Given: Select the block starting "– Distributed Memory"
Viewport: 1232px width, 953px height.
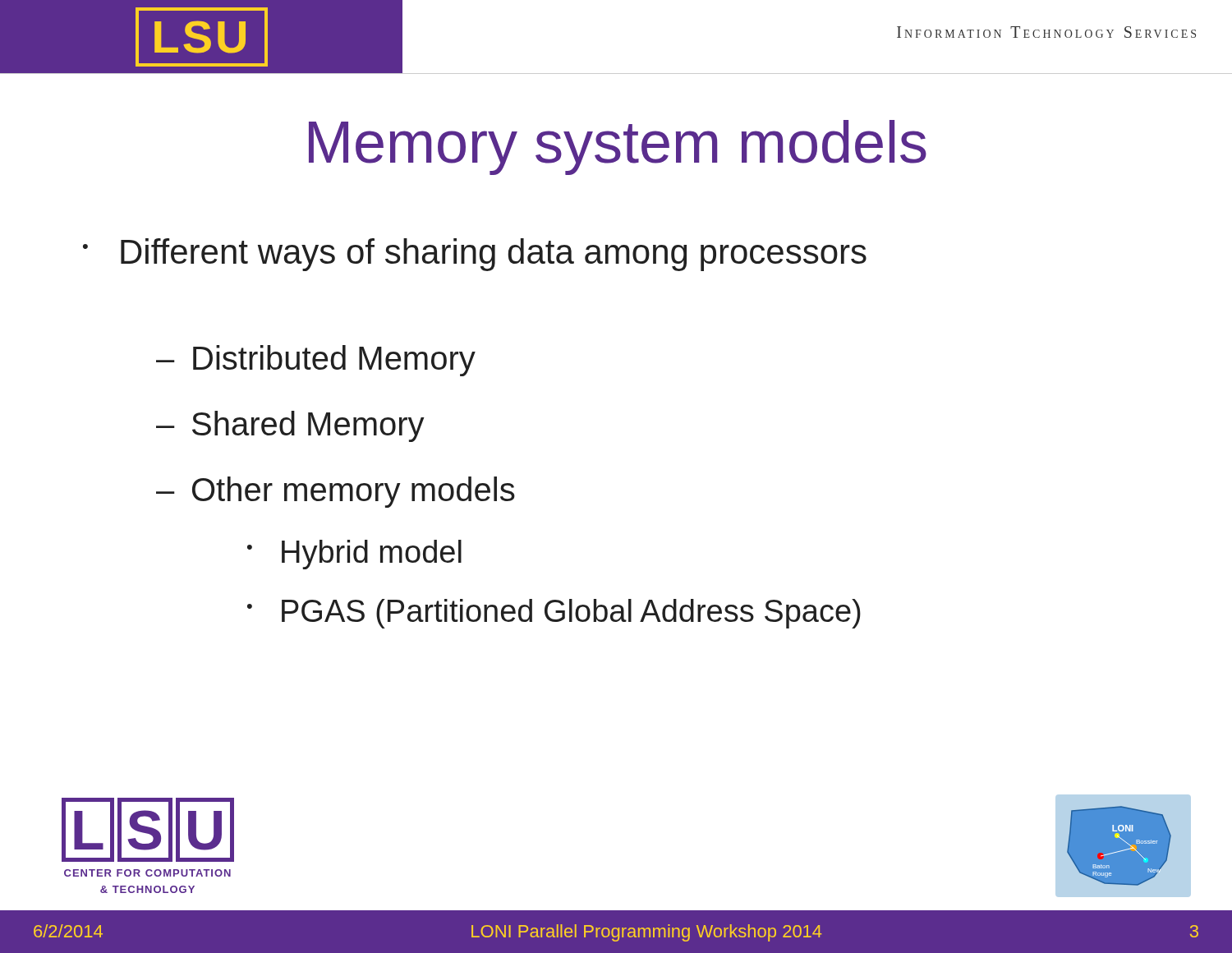Looking at the screenshot, I should click(x=316, y=358).
